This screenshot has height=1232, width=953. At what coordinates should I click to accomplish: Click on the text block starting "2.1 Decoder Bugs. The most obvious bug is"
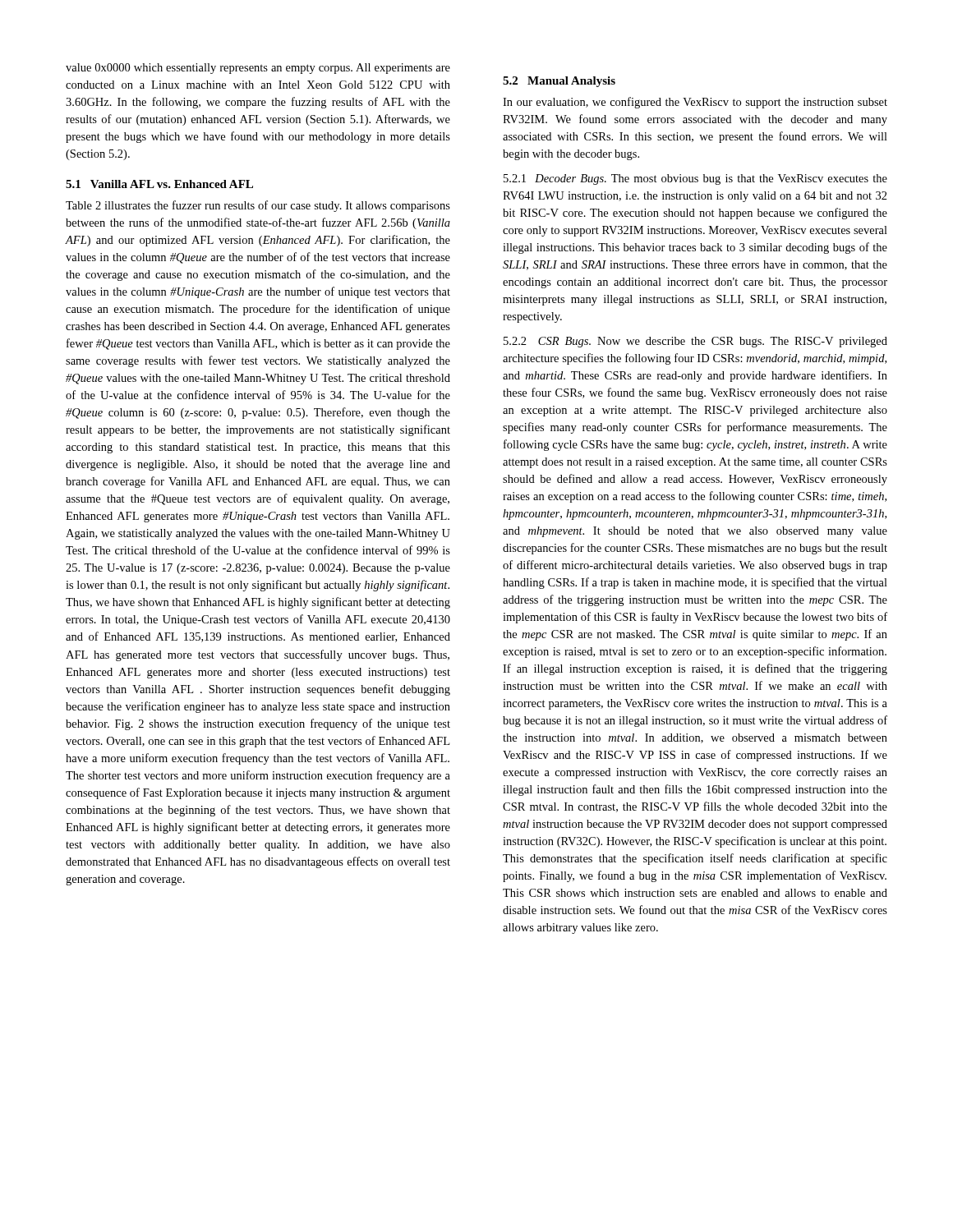coord(695,247)
